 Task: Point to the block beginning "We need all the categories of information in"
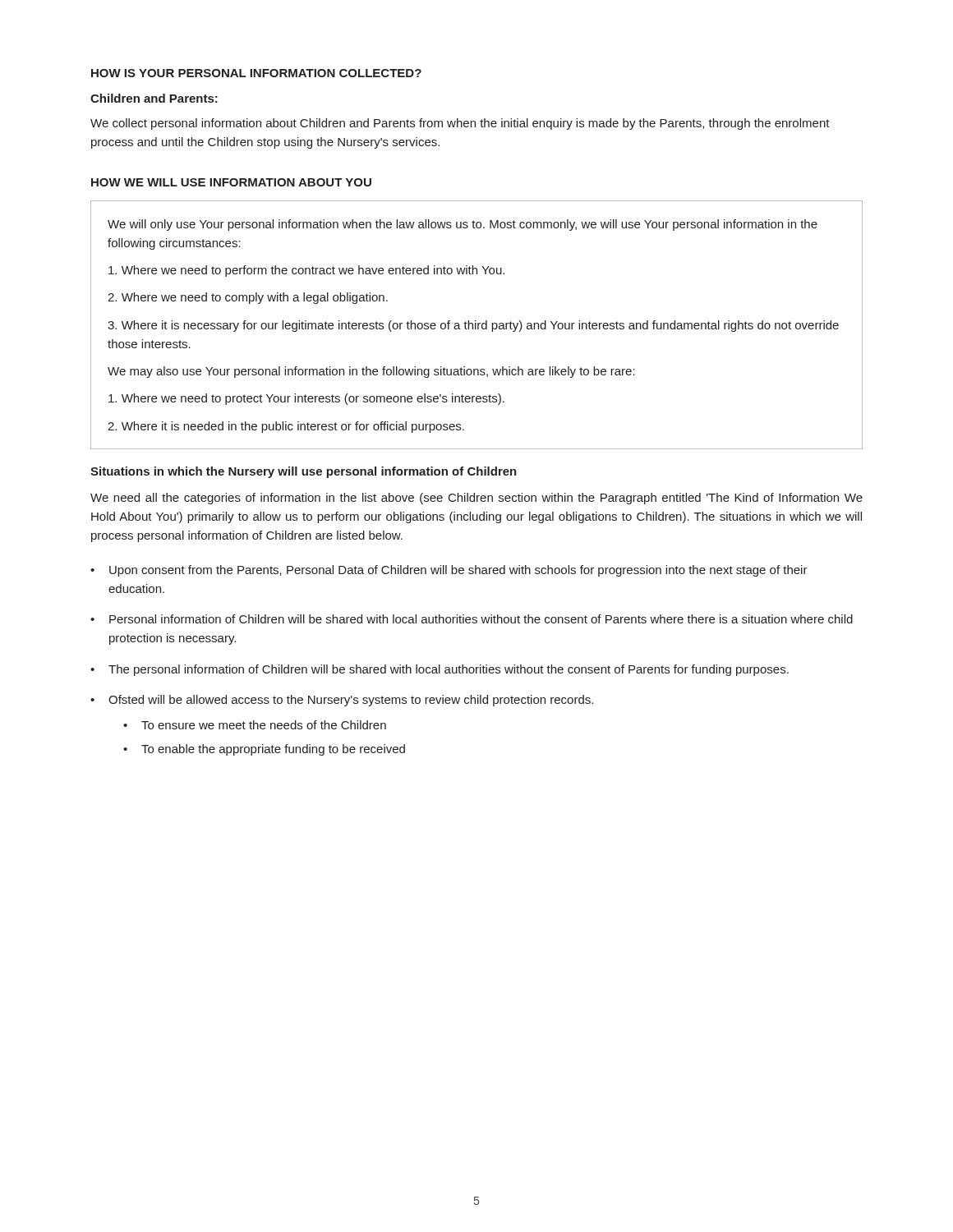click(x=476, y=516)
